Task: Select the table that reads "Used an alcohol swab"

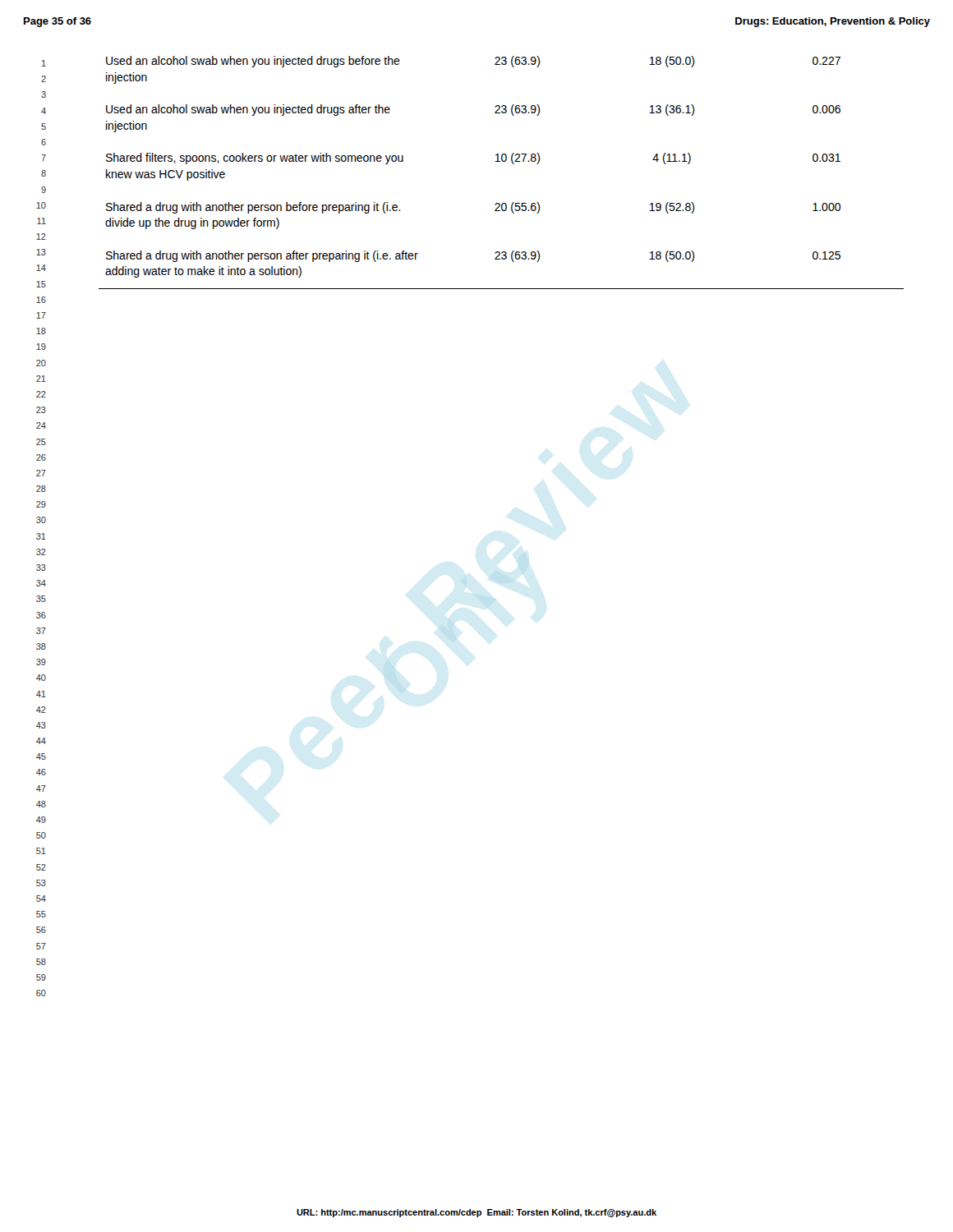Action: 501,167
